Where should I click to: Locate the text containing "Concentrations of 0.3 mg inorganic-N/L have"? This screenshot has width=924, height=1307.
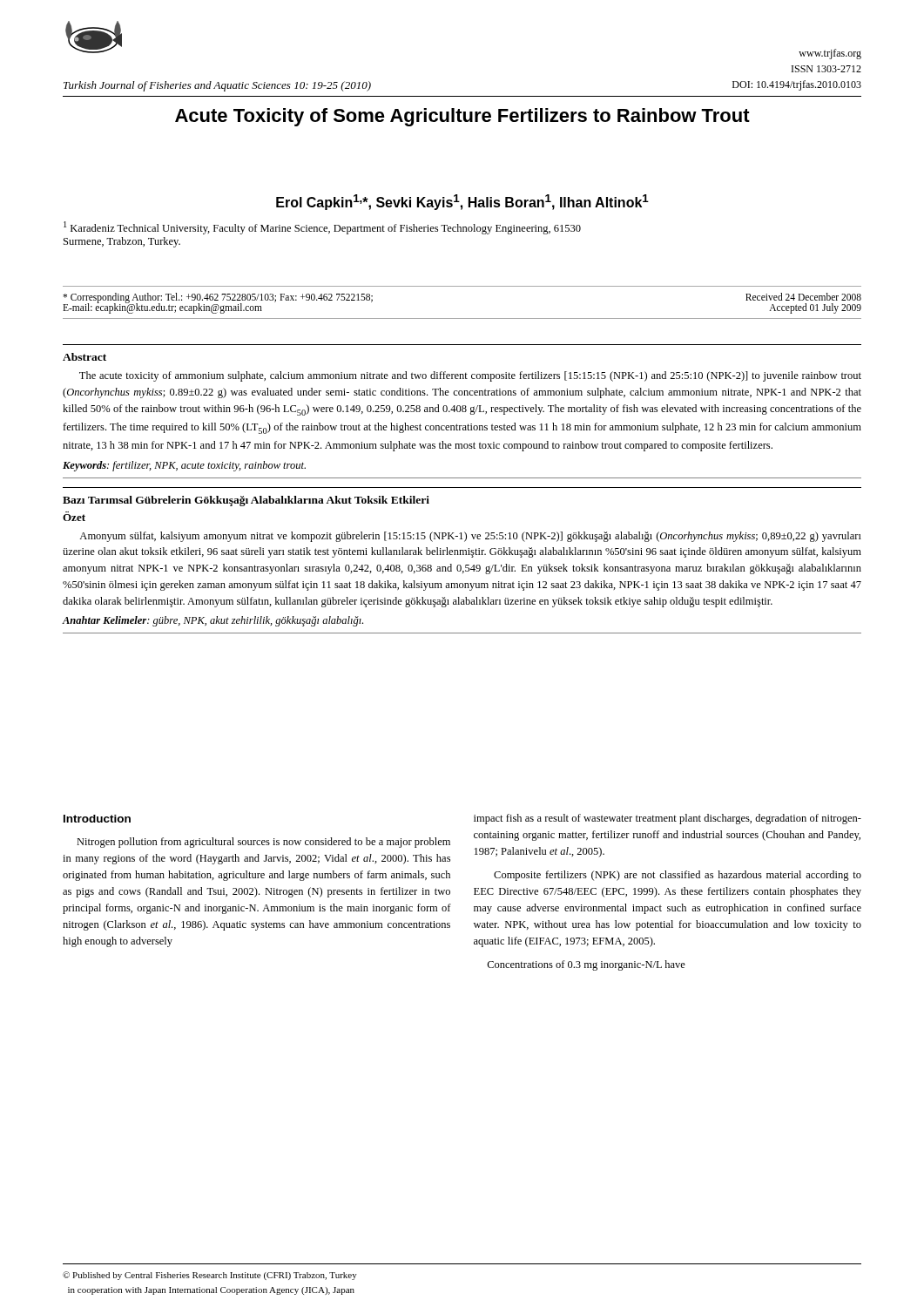579,965
